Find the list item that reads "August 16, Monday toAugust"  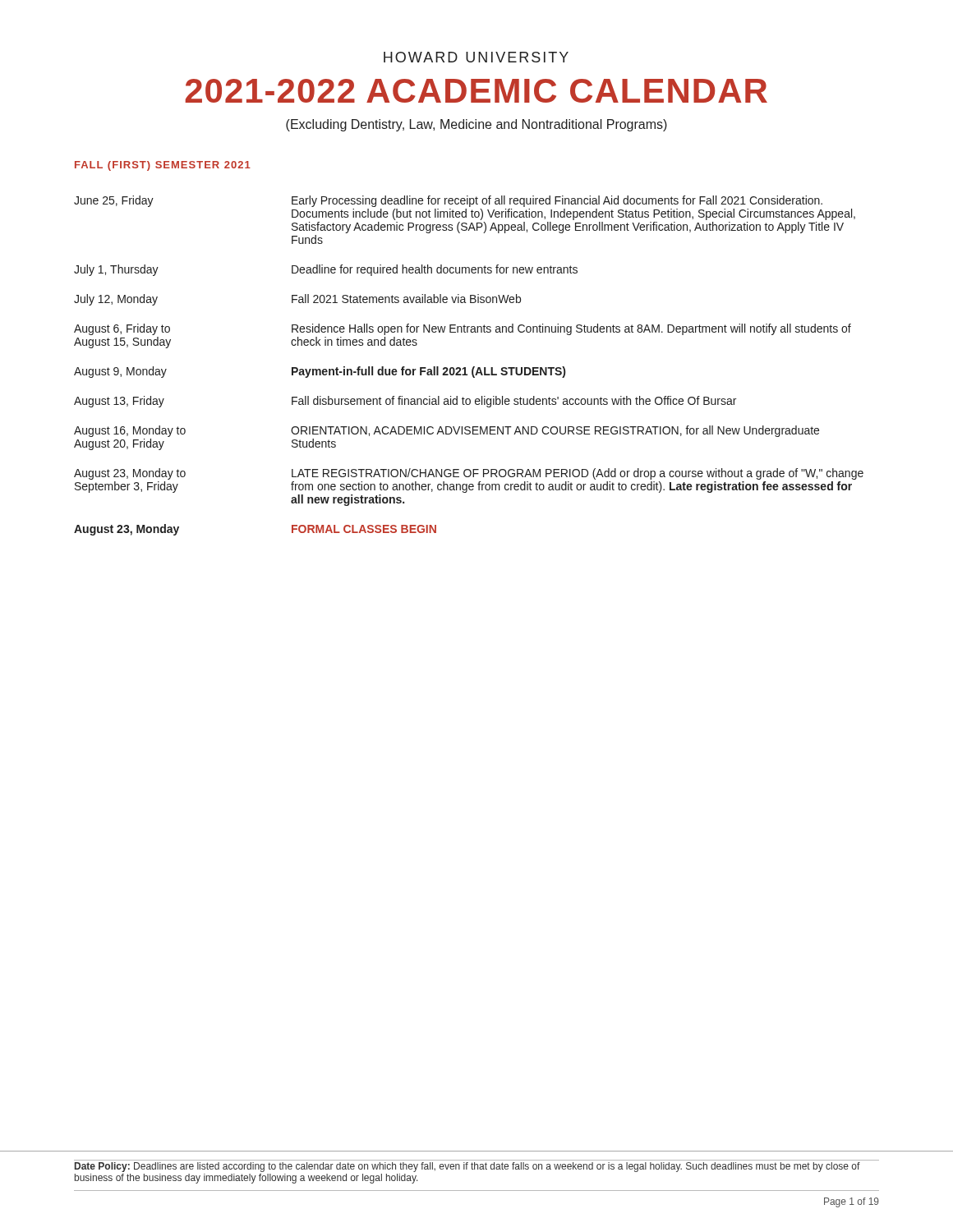coord(476,437)
